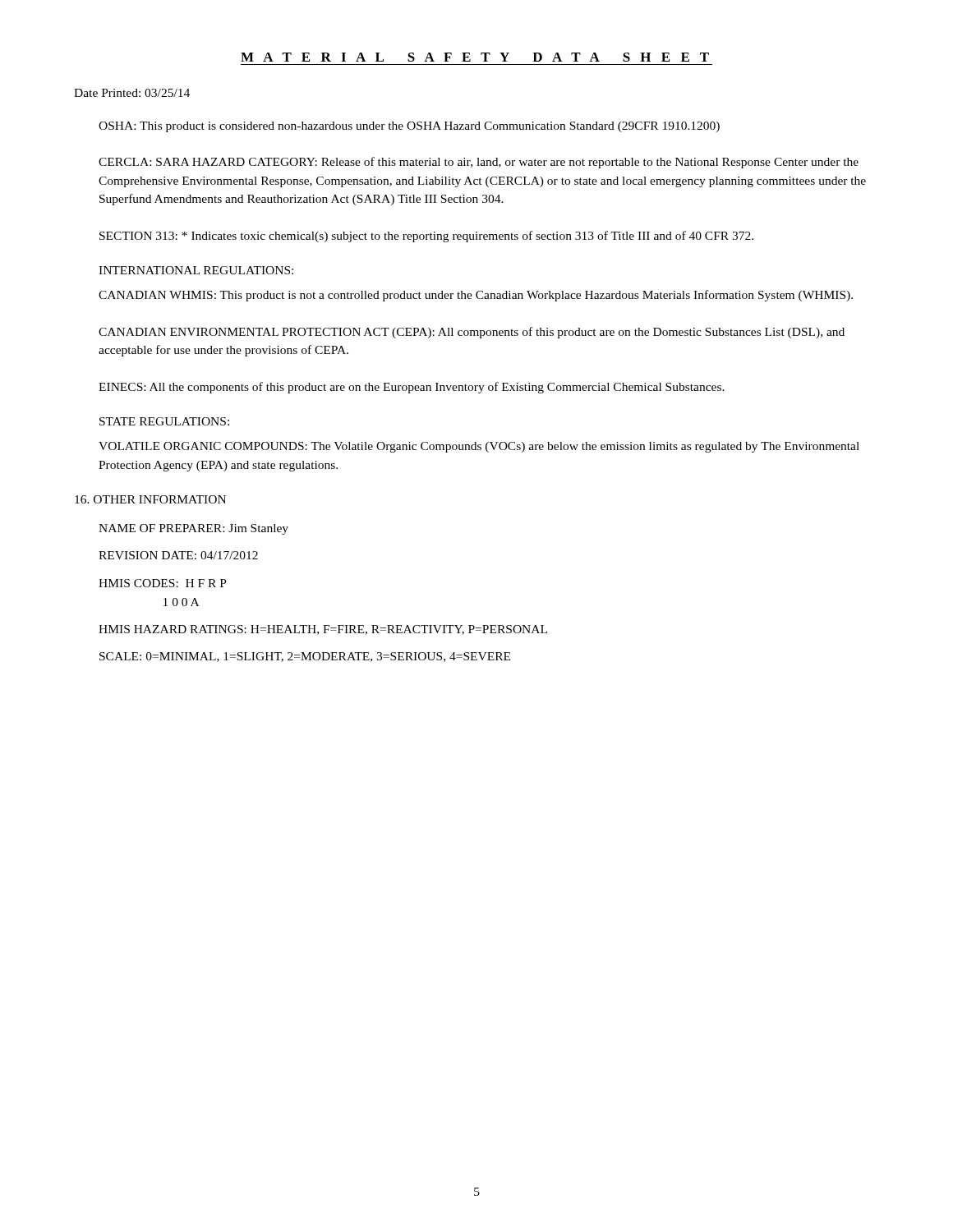Find the text block with the text "EINECS: All the components of"
The image size is (953, 1232).
point(412,386)
